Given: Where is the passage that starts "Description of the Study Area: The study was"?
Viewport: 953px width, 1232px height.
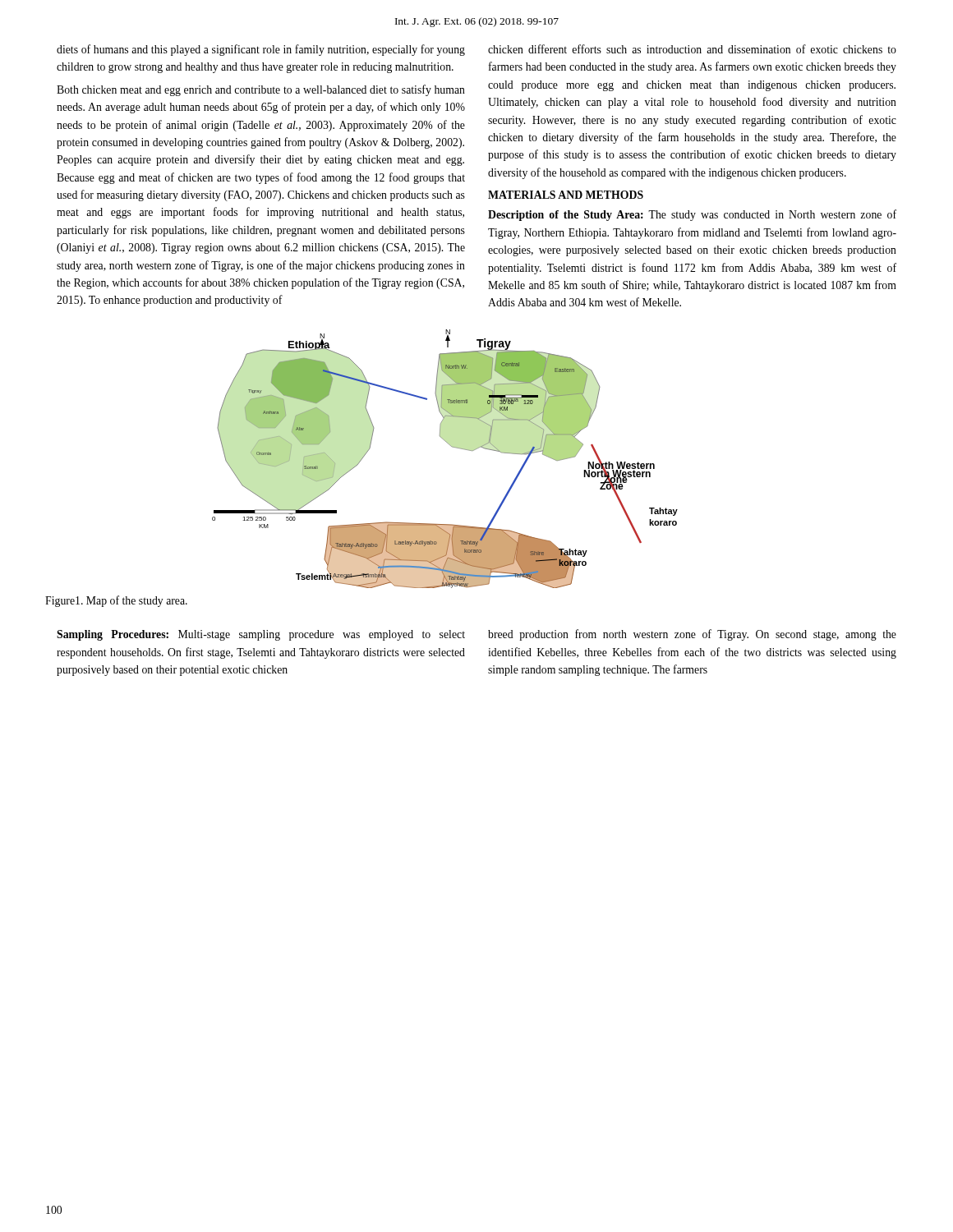Looking at the screenshot, I should pos(692,259).
